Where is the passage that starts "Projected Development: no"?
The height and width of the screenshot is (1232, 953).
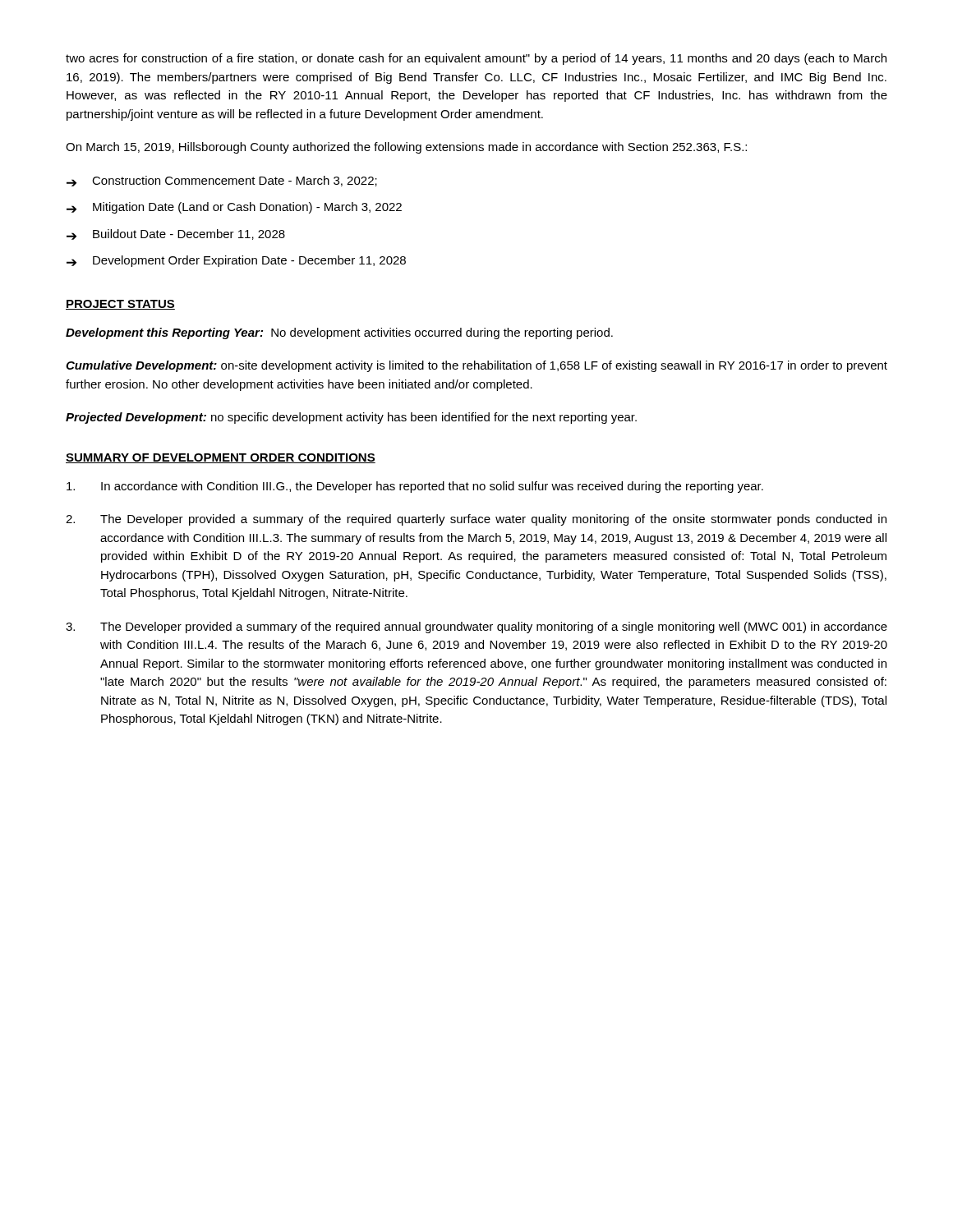point(352,417)
